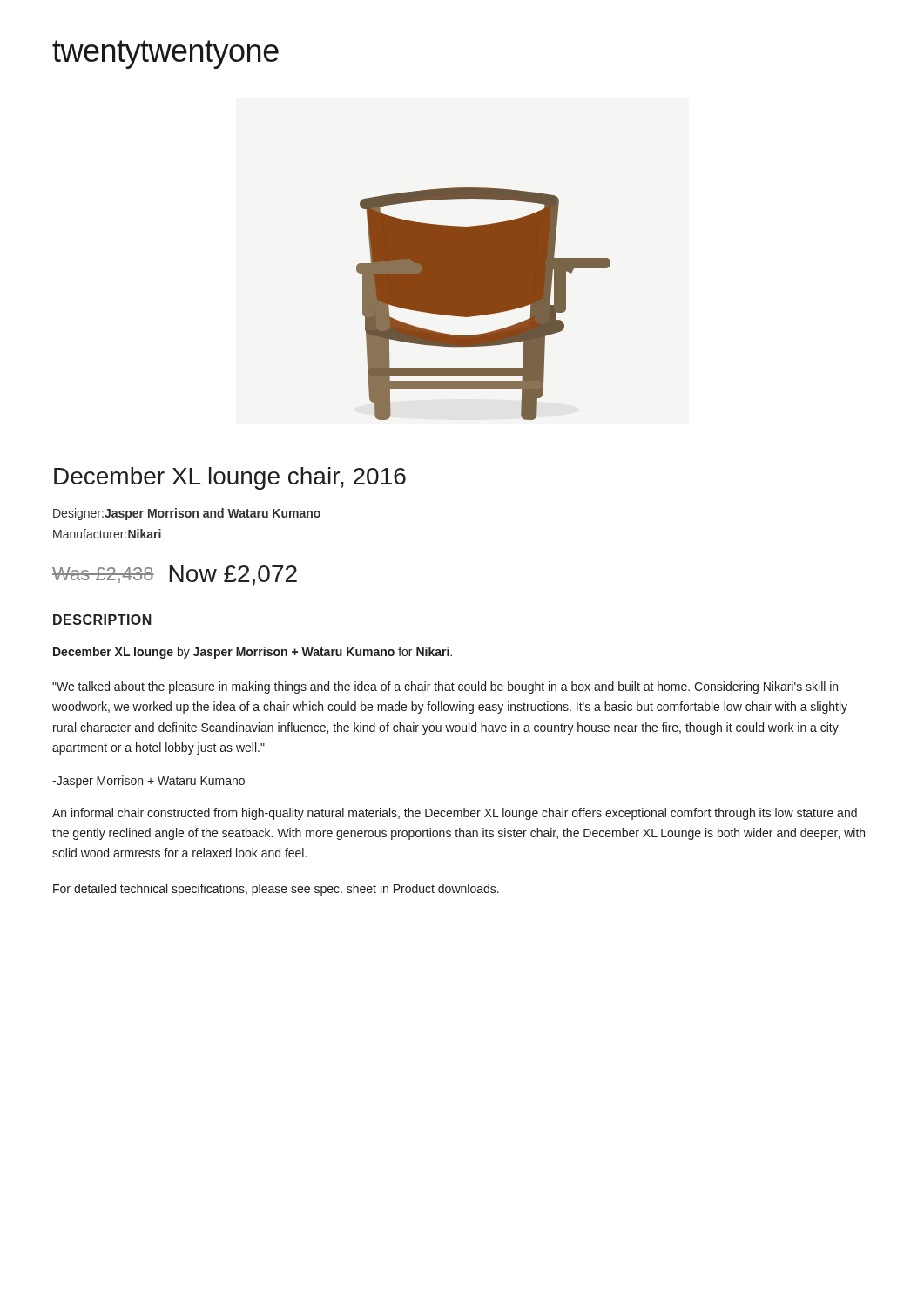The width and height of the screenshot is (924, 1307).
Task: Point to the block starting ""We talked about the"
Action: click(x=450, y=717)
